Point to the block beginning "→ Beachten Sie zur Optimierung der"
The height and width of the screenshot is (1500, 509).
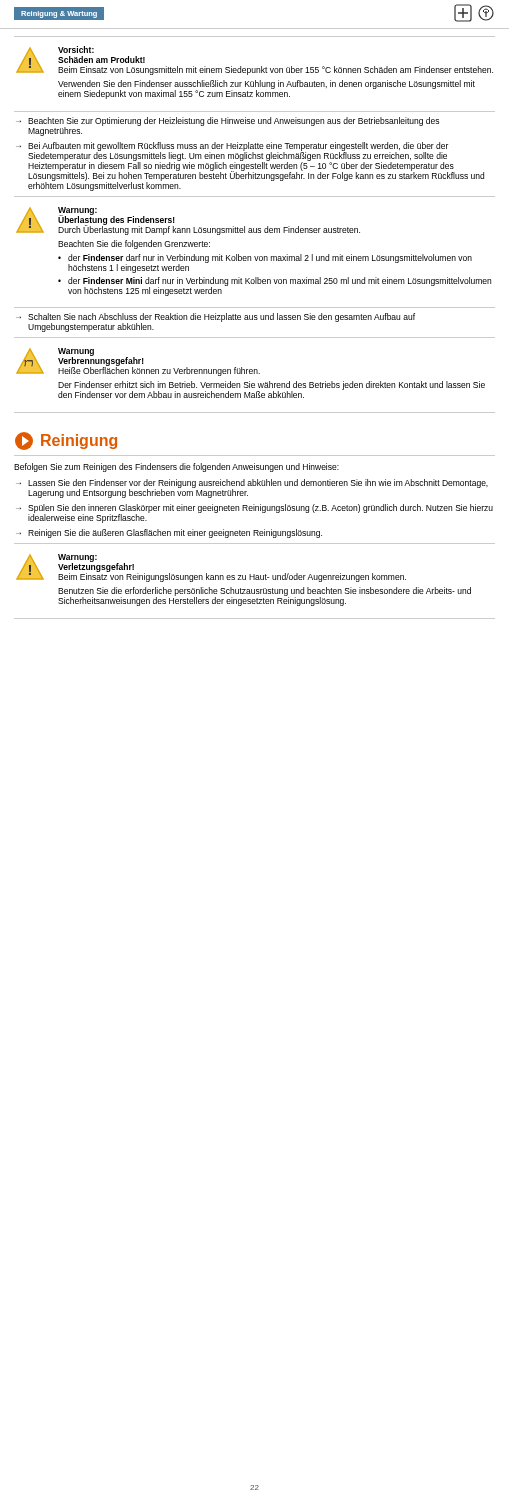254,126
